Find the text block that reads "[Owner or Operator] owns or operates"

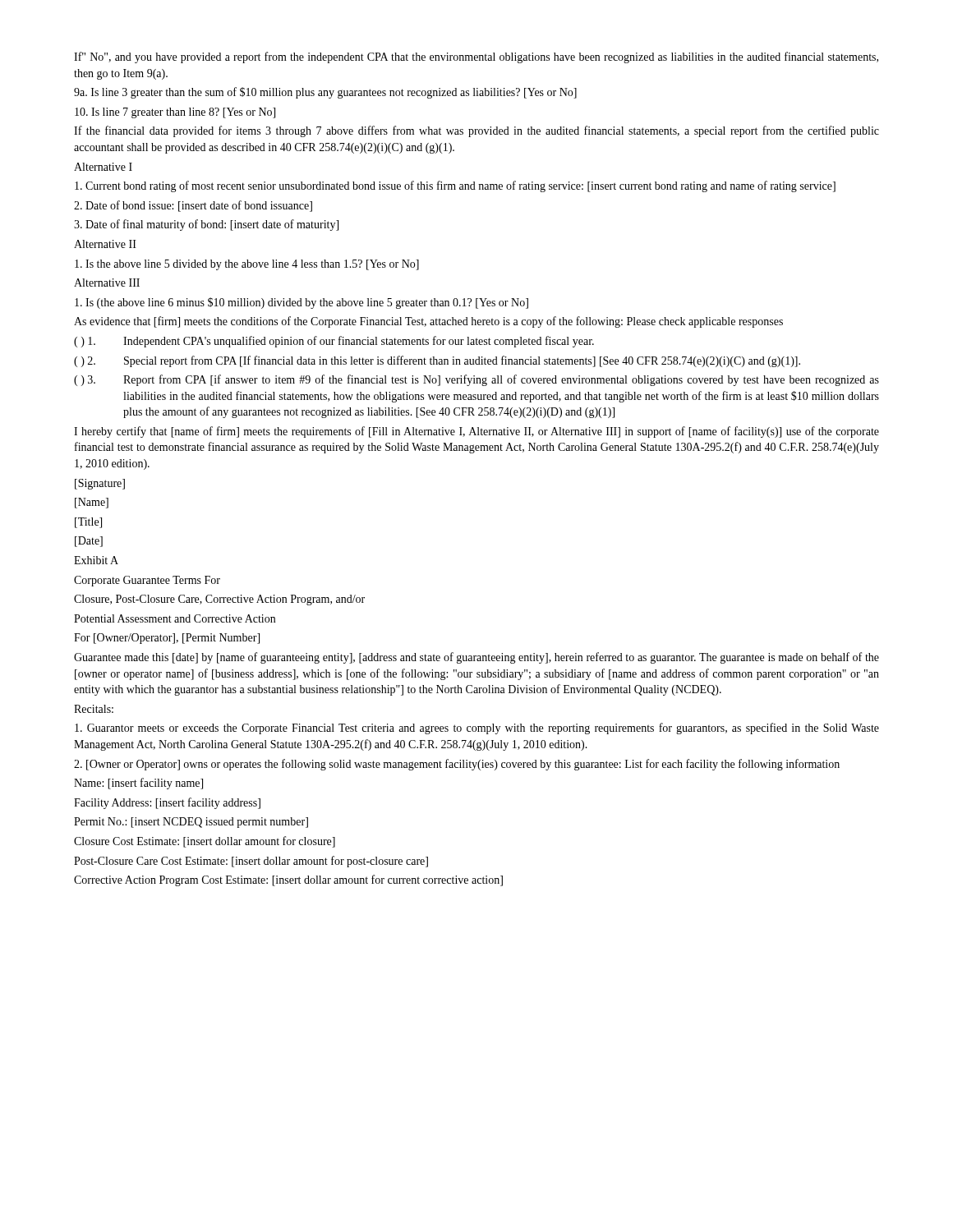coord(457,764)
